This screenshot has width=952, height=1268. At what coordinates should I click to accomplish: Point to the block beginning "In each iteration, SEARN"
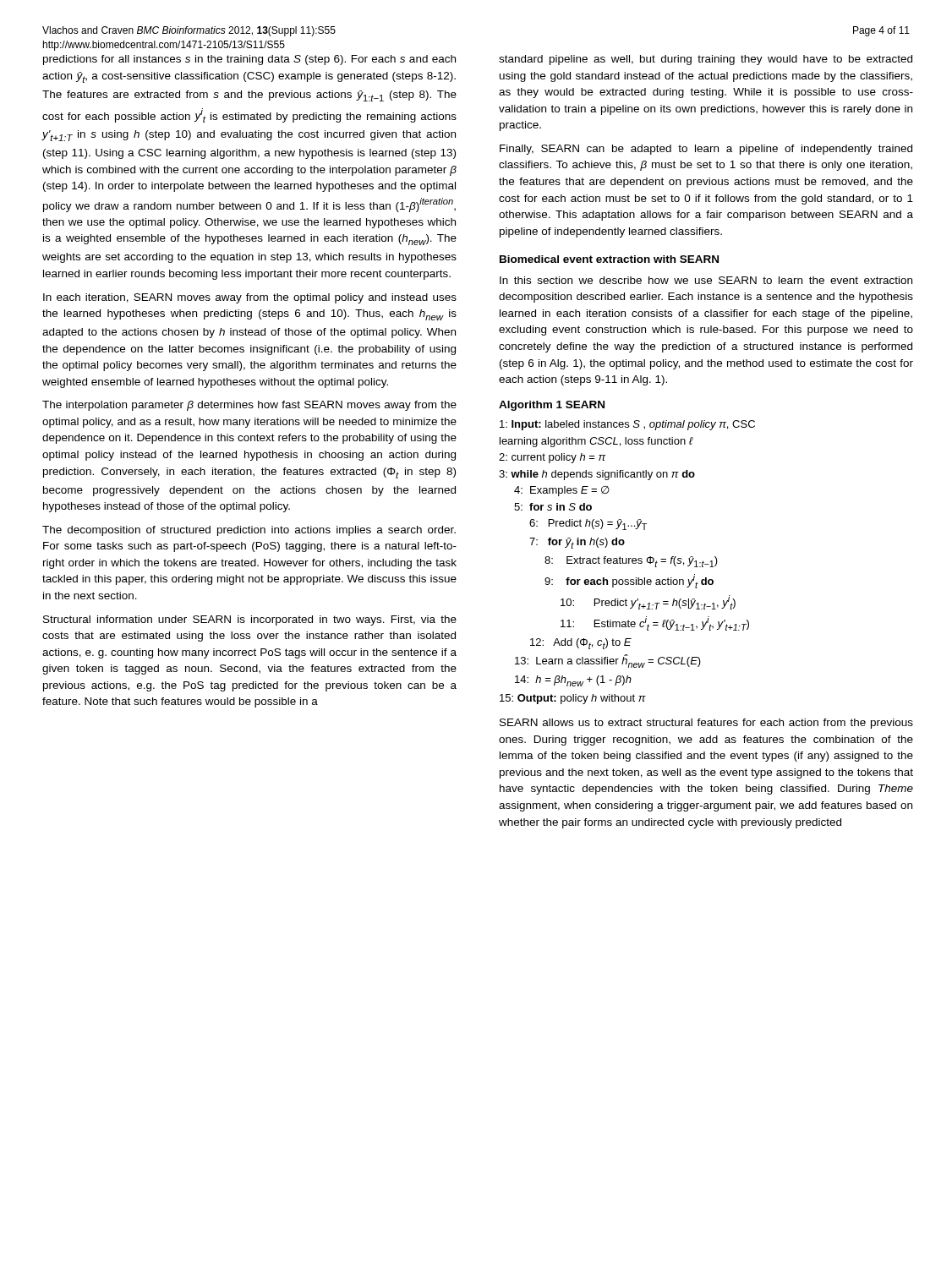pos(249,339)
